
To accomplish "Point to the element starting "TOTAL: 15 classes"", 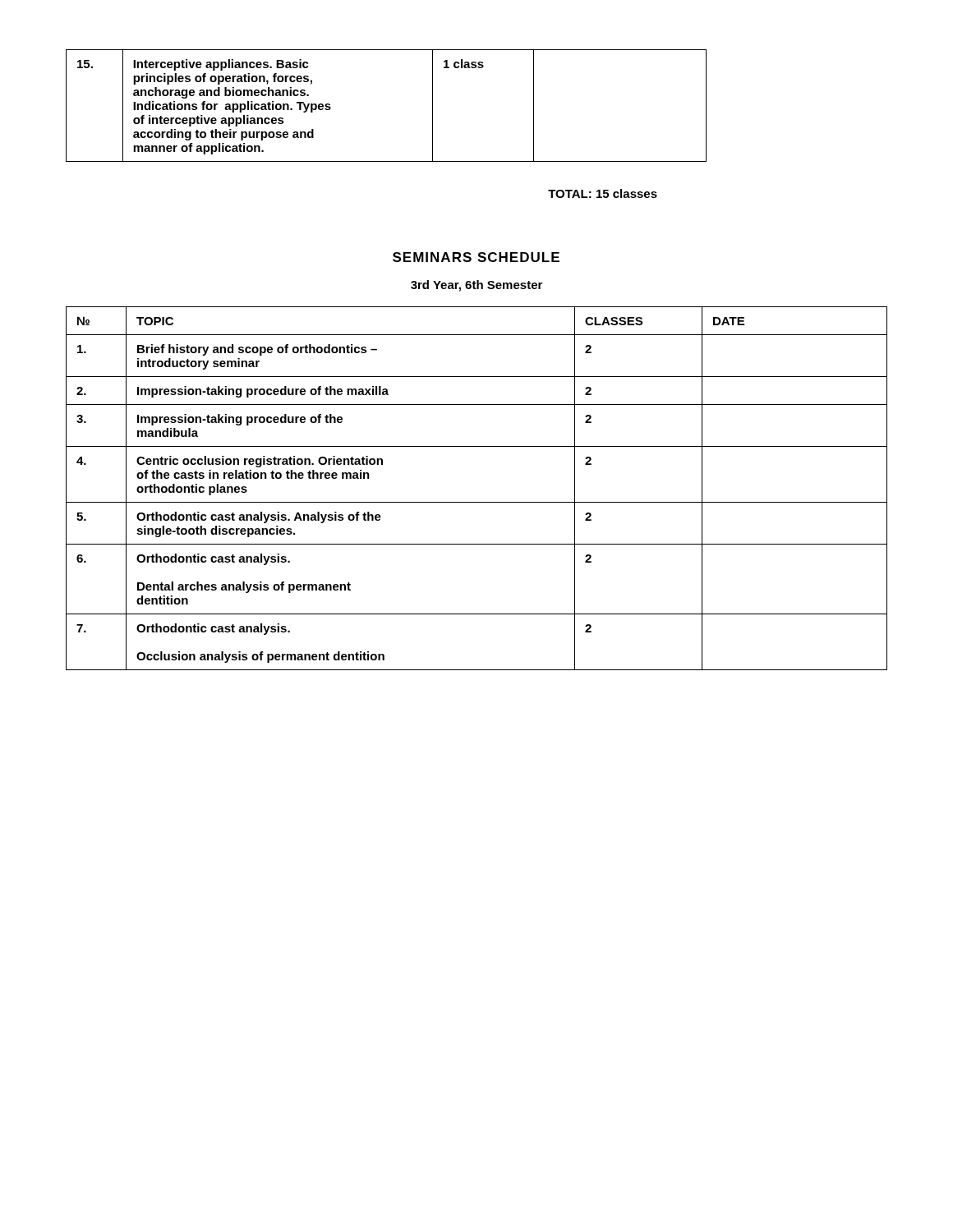I will coord(603,193).
